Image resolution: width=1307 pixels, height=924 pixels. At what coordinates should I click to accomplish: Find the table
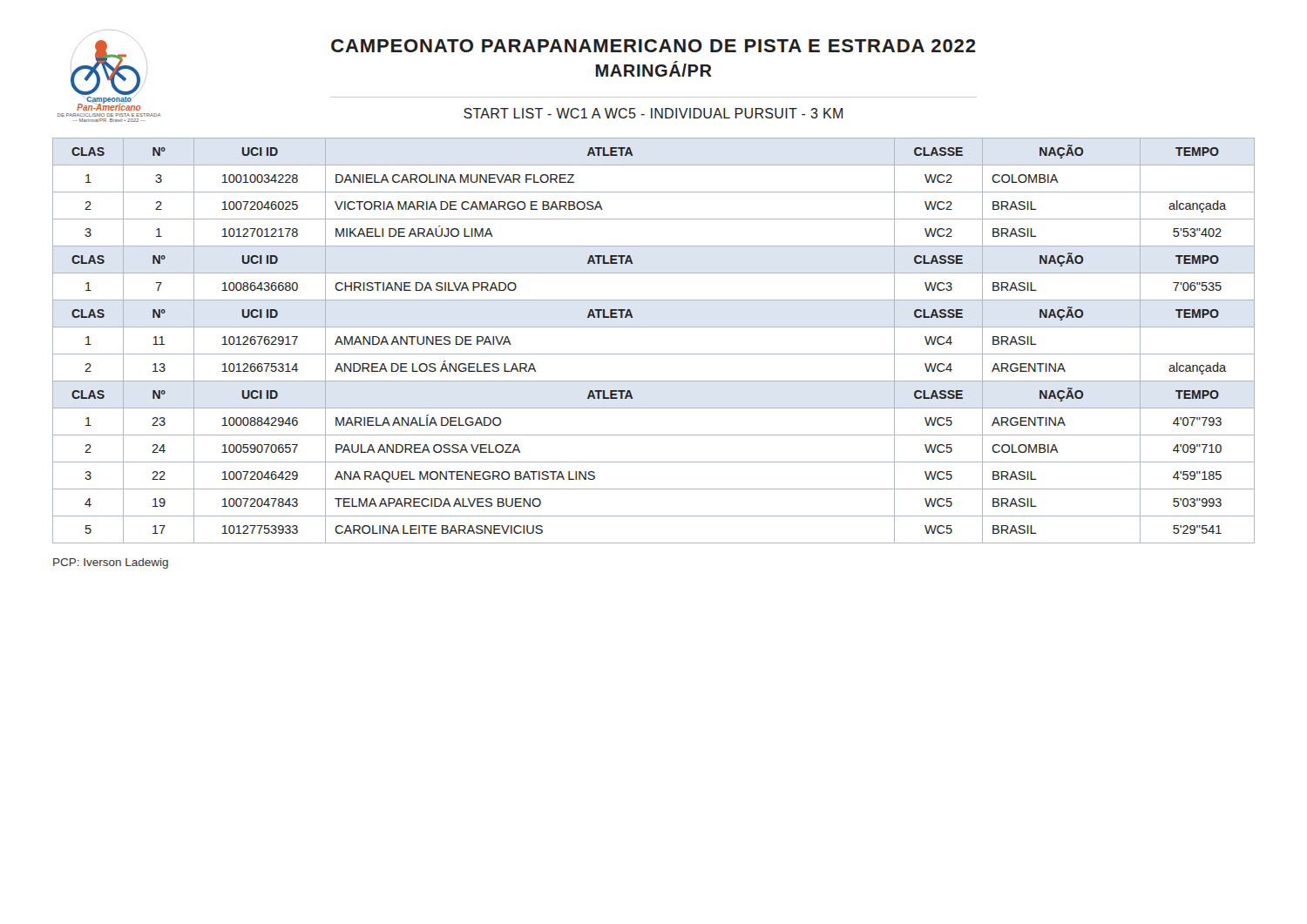click(654, 340)
